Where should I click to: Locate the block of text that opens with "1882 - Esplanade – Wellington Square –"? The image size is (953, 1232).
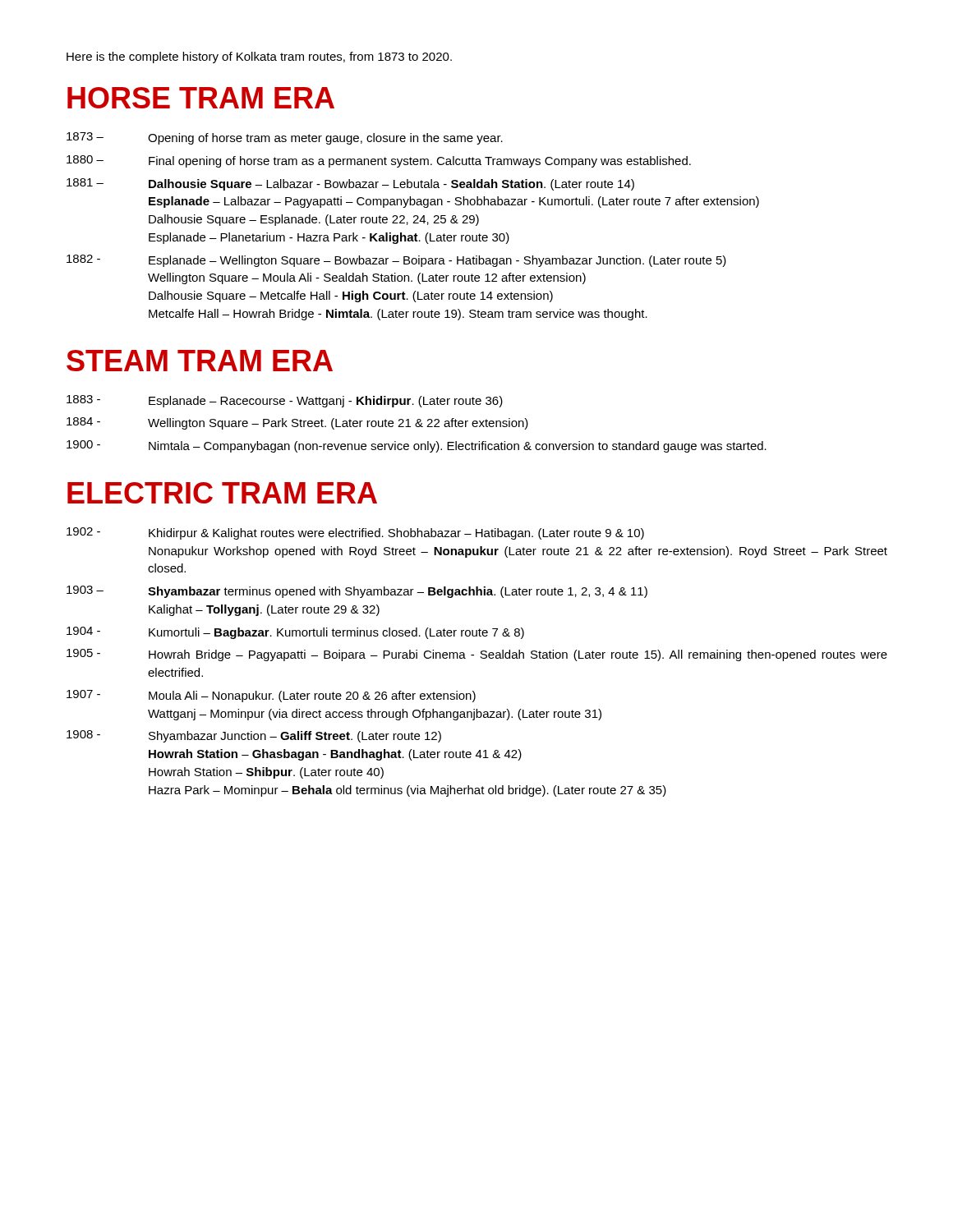click(x=476, y=289)
